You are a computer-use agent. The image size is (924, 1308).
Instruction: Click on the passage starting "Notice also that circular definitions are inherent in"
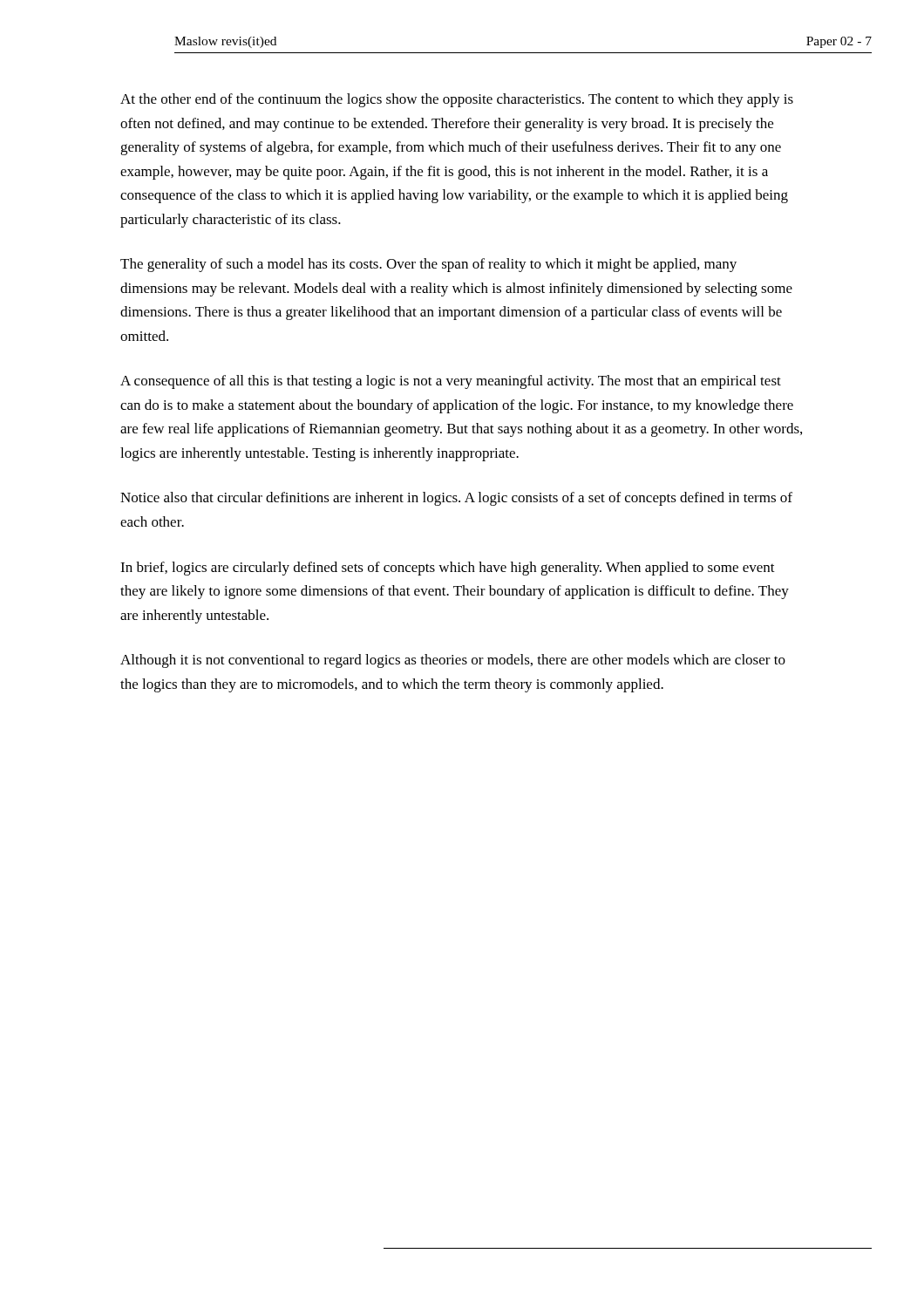pyautogui.click(x=456, y=510)
